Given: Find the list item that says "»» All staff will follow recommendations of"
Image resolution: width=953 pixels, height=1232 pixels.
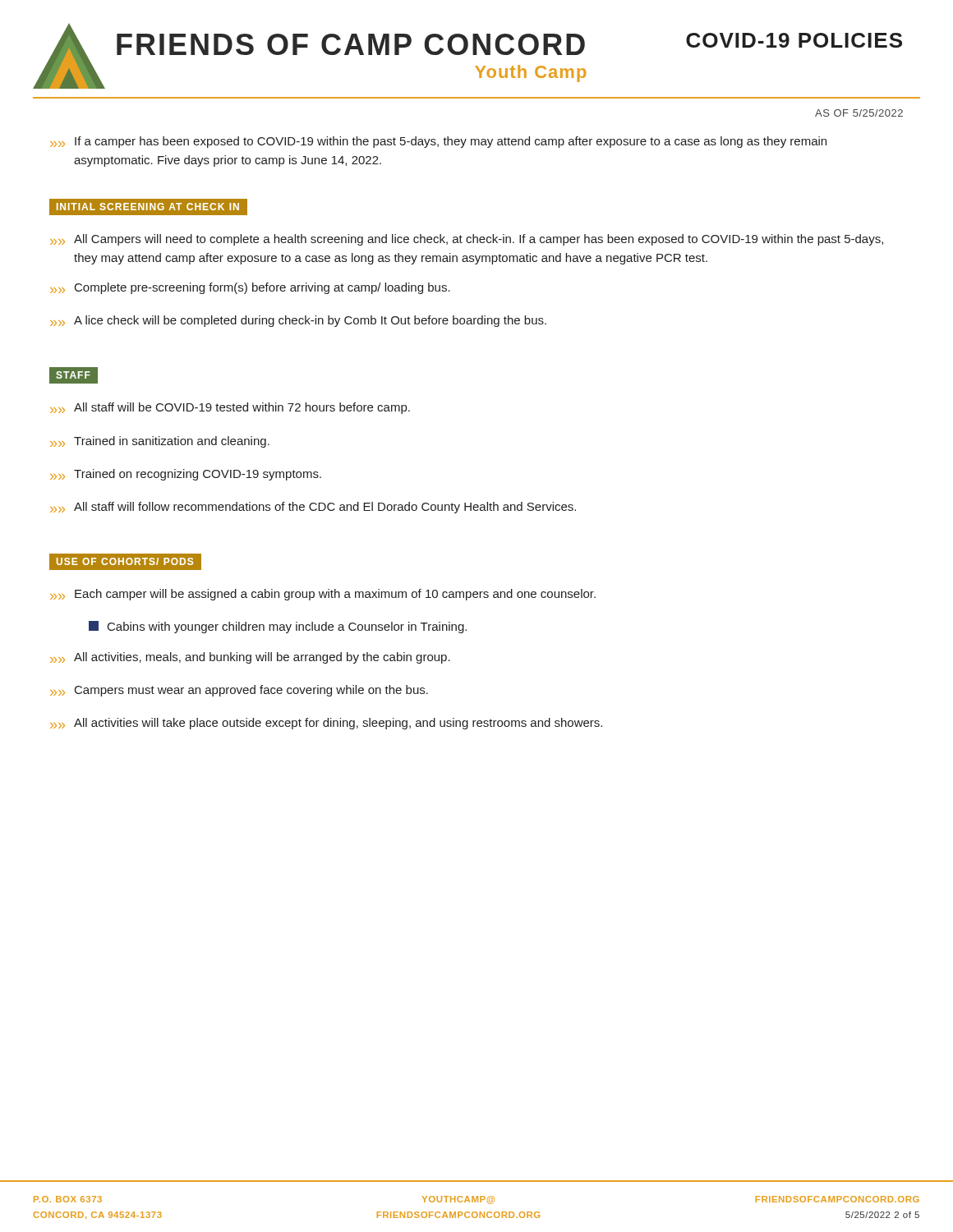Looking at the screenshot, I should coord(476,508).
